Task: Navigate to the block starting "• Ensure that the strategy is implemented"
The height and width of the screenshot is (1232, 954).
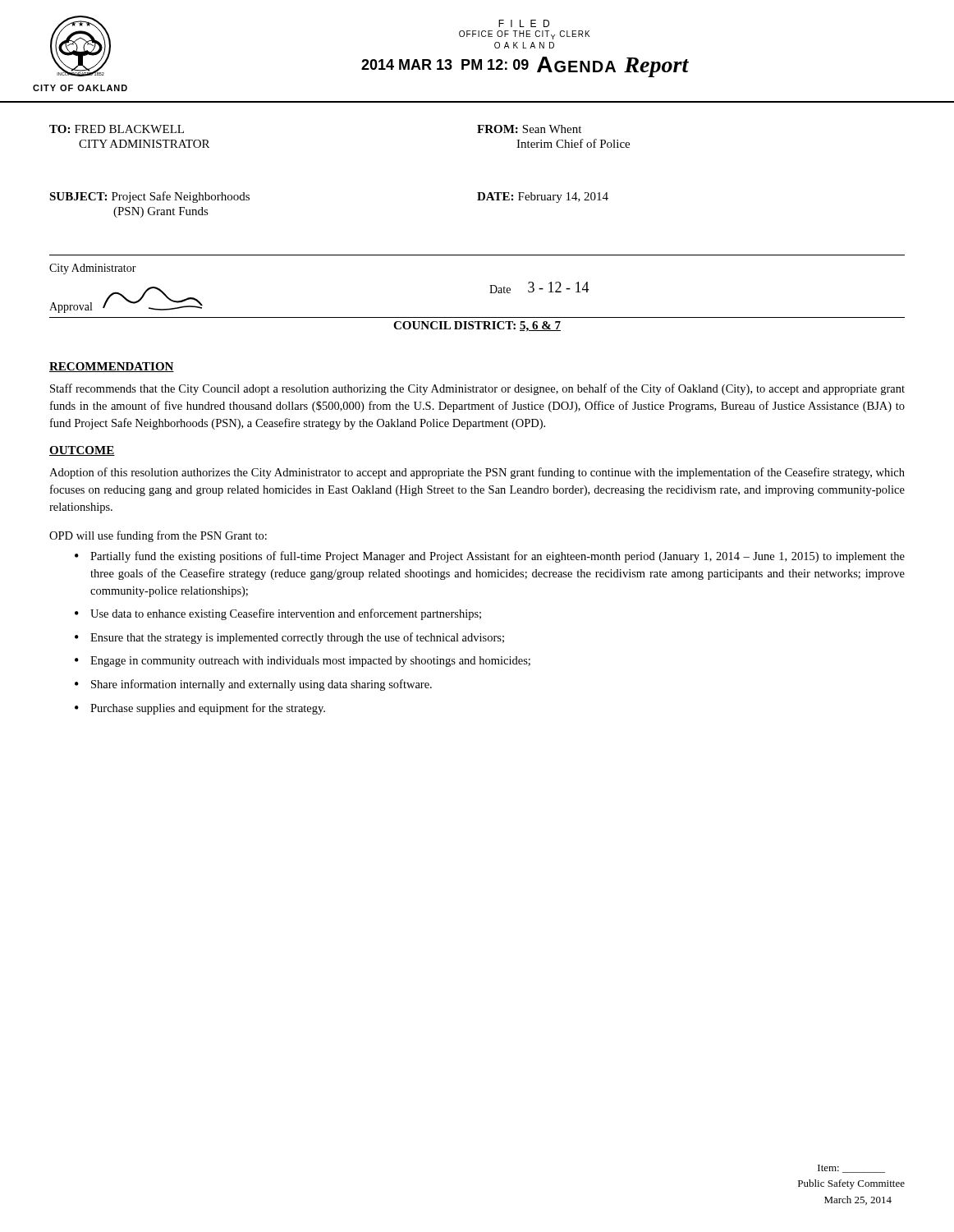Action: click(x=289, y=638)
